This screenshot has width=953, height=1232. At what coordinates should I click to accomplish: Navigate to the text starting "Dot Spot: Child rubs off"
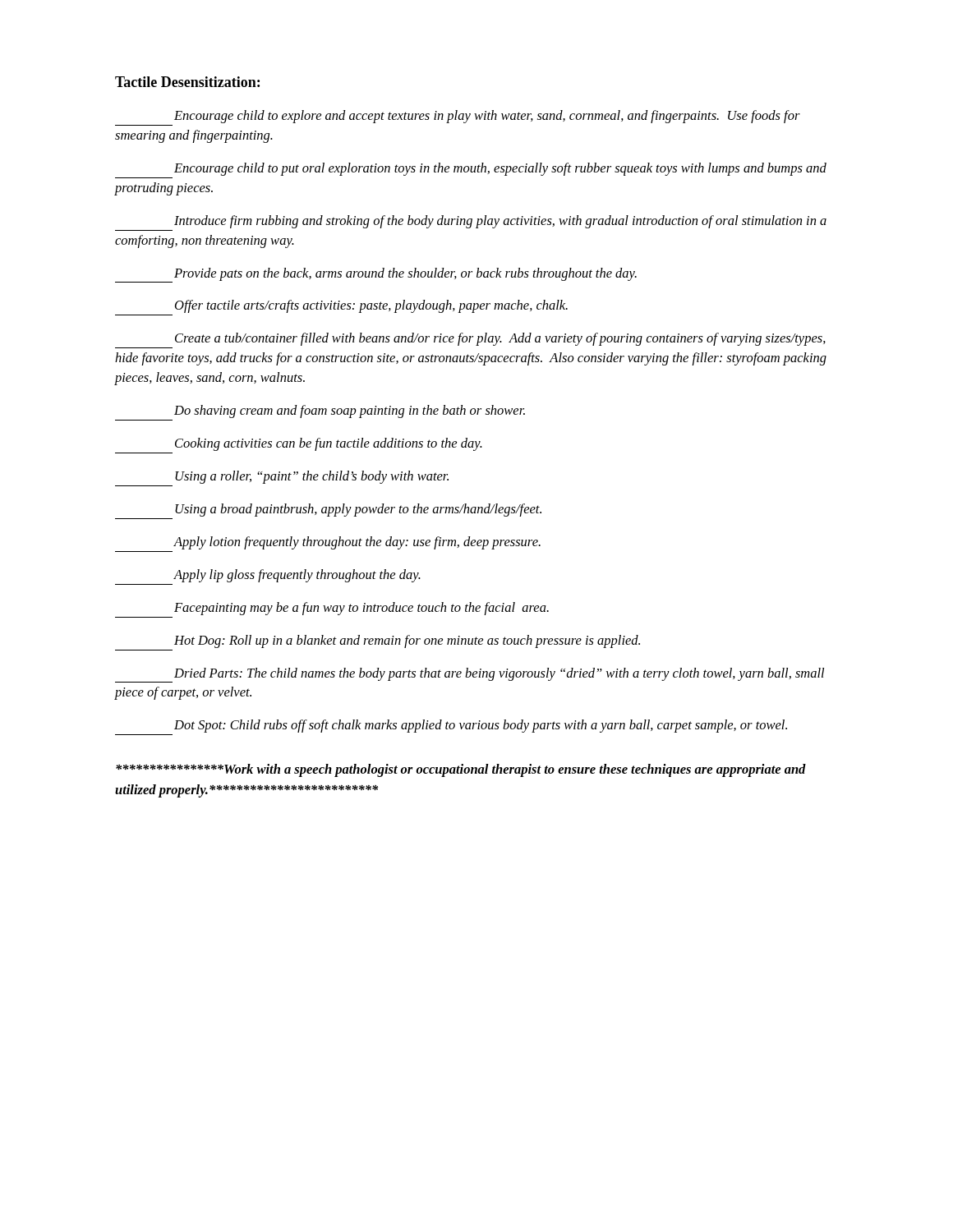(x=452, y=726)
